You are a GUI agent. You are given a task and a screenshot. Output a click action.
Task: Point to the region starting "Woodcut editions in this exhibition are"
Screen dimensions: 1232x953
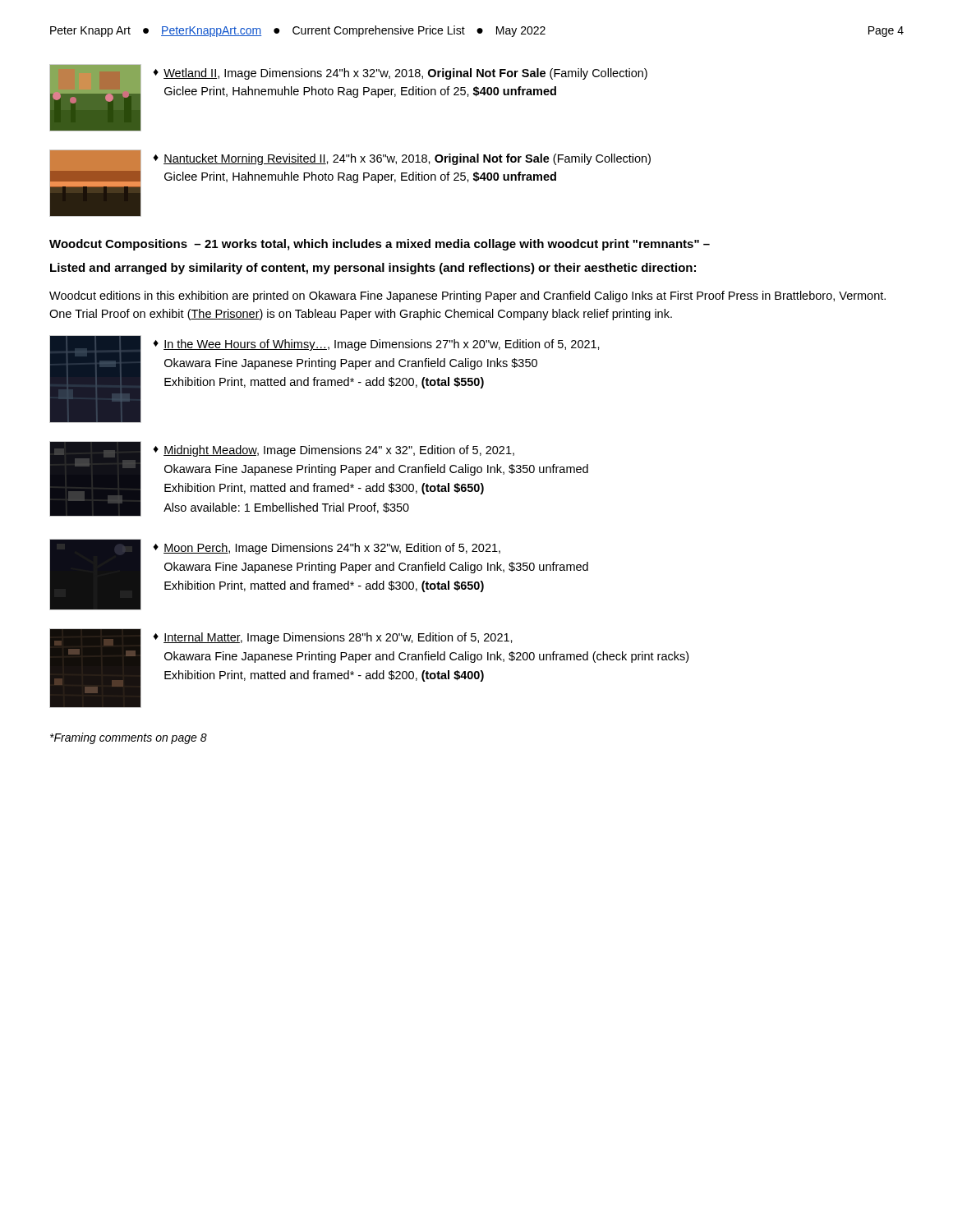468,305
